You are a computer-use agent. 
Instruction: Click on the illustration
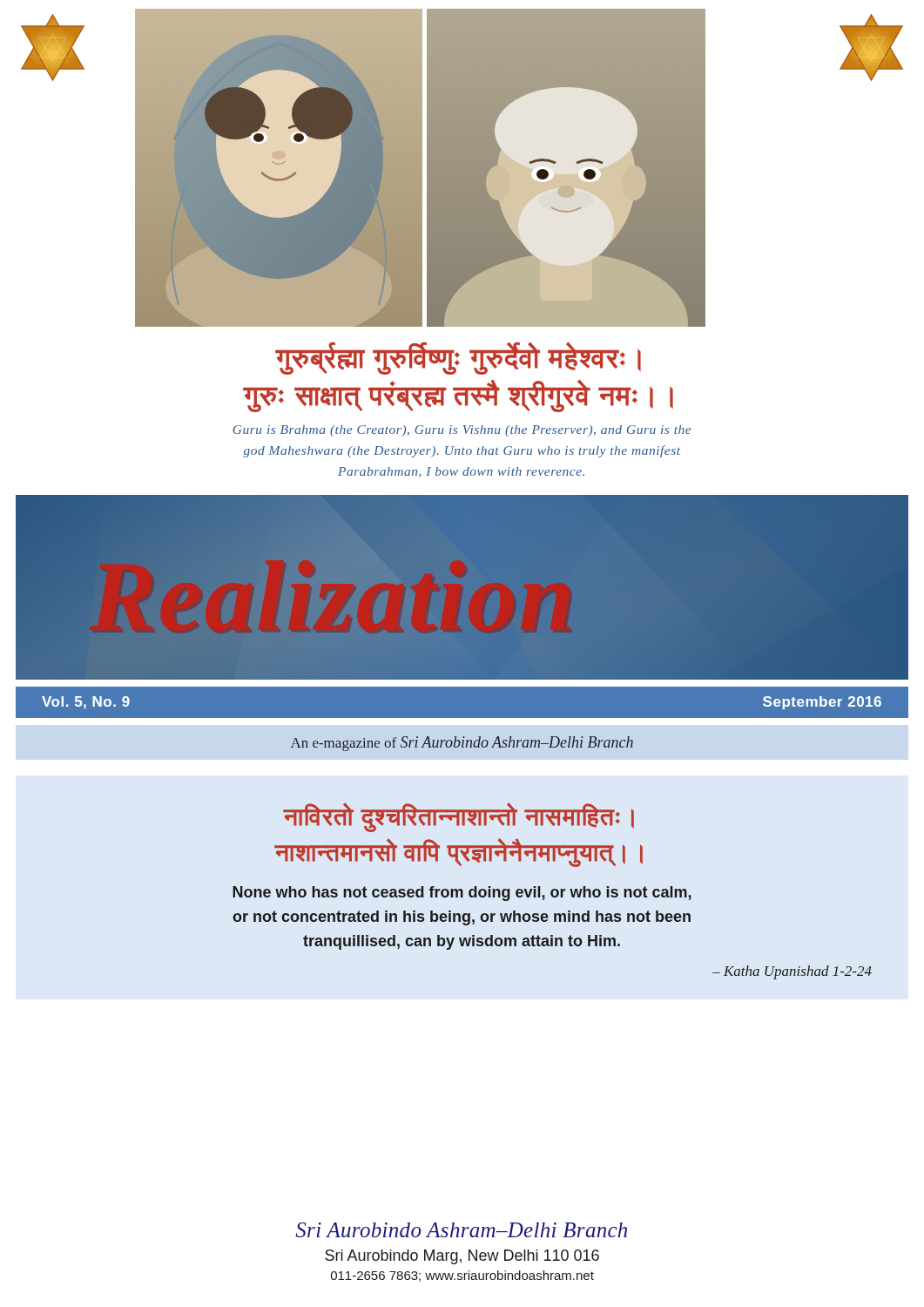coord(462,587)
